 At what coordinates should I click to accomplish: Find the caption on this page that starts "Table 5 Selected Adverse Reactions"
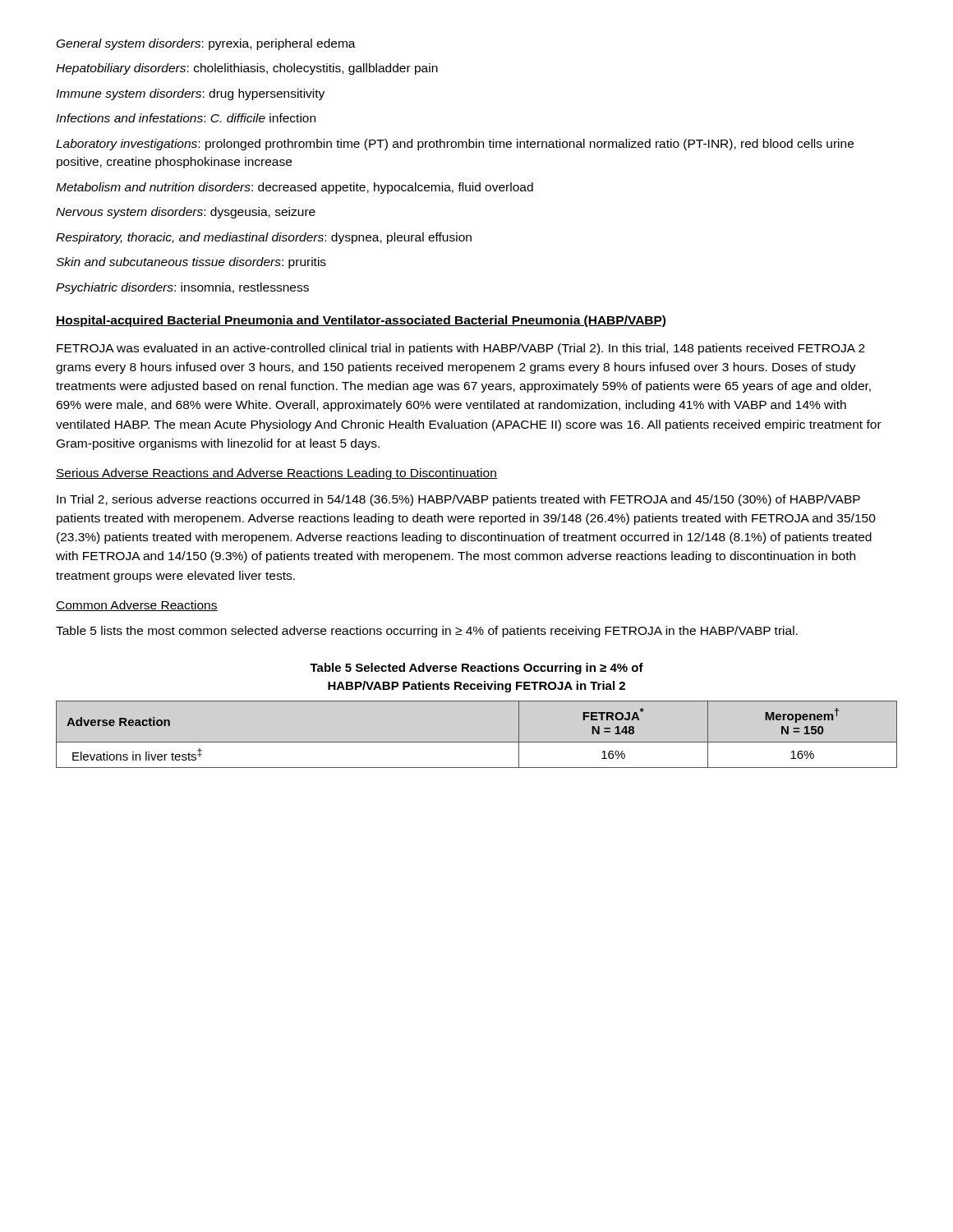(476, 676)
